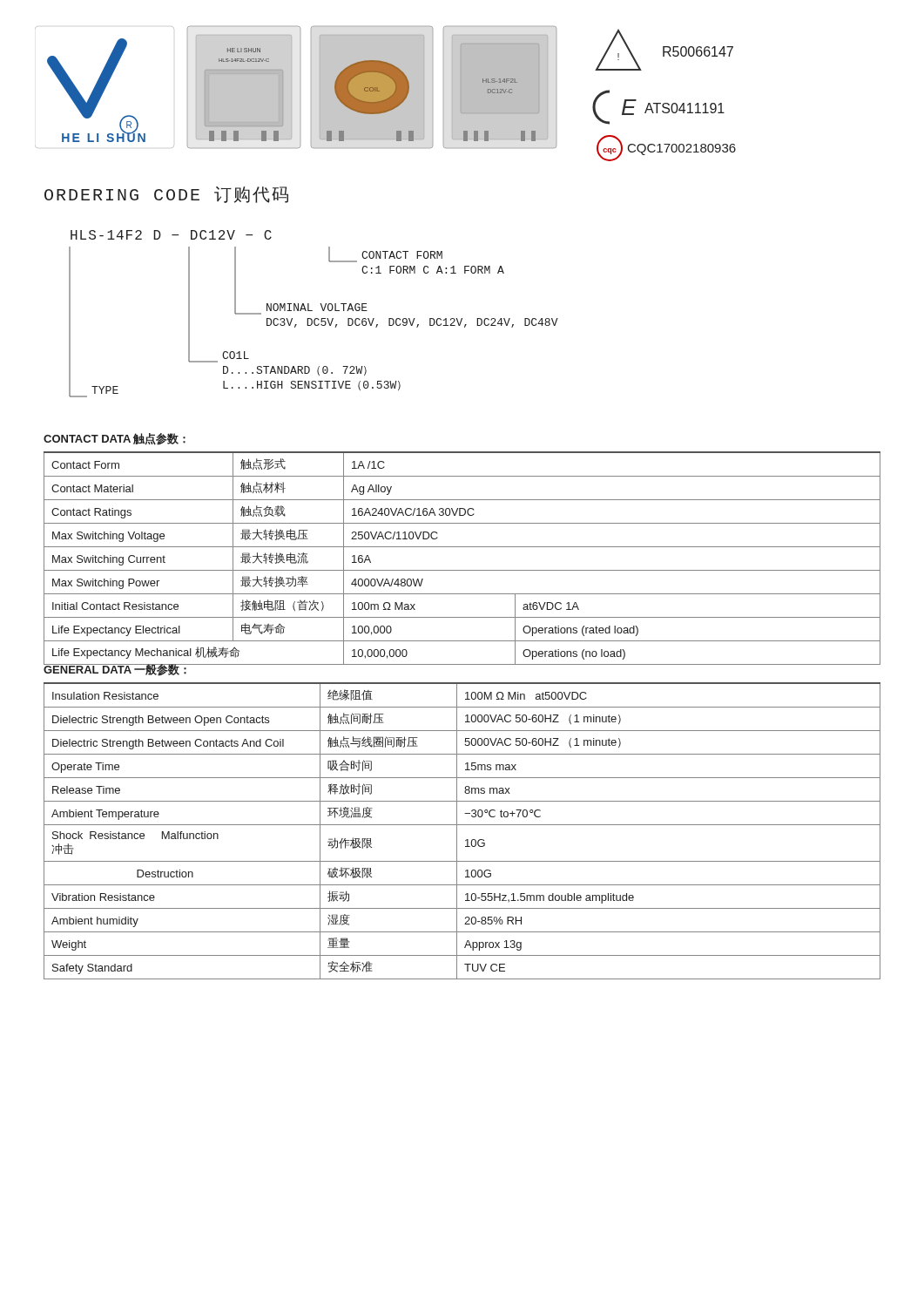Find the table that mentions "Safety Standard"
The width and height of the screenshot is (924, 1307).
462,831
